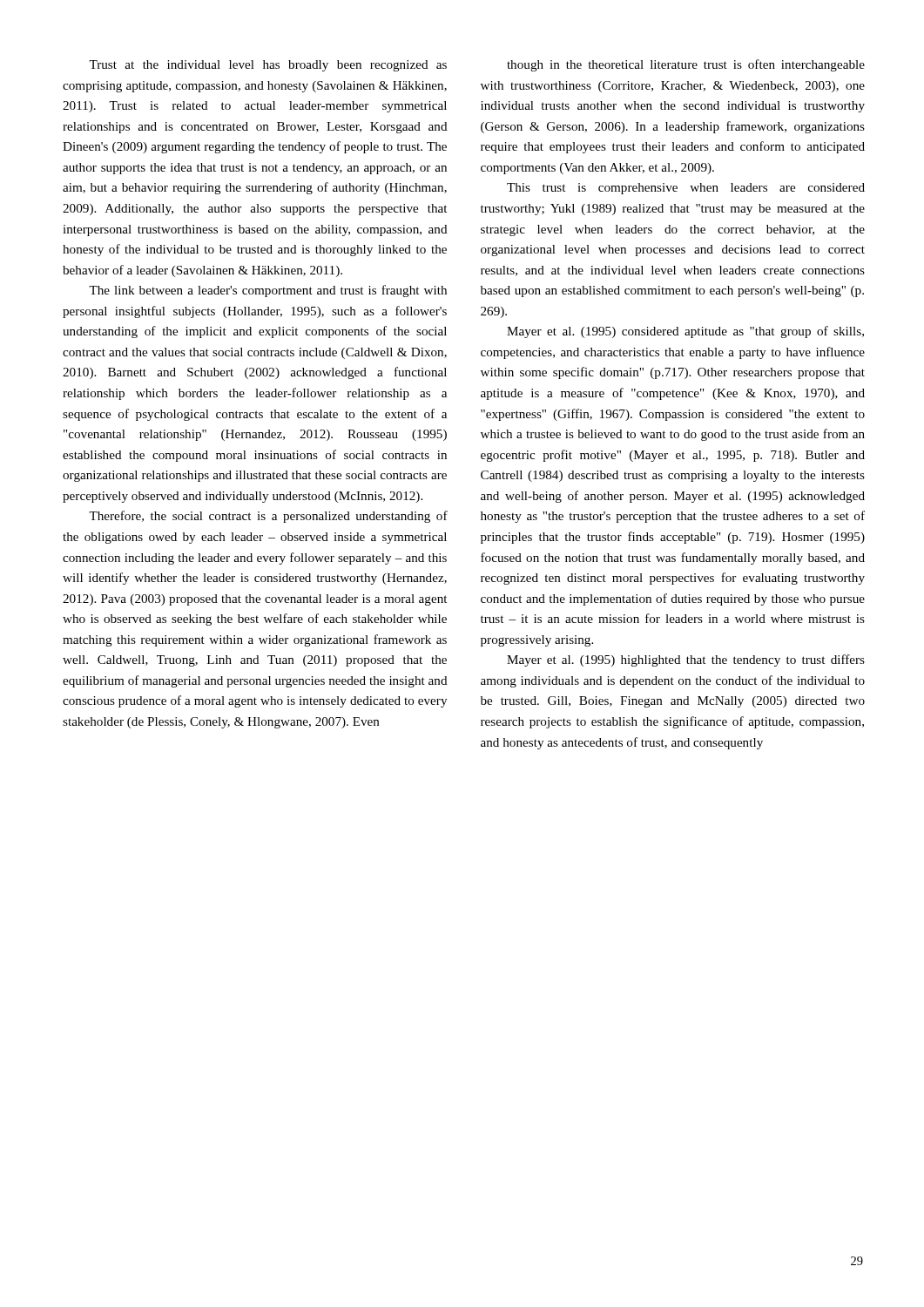Point to the block beginning "The link between a leader's comportment and"
Image resolution: width=924 pixels, height=1307 pixels.
[x=255, y=393]
